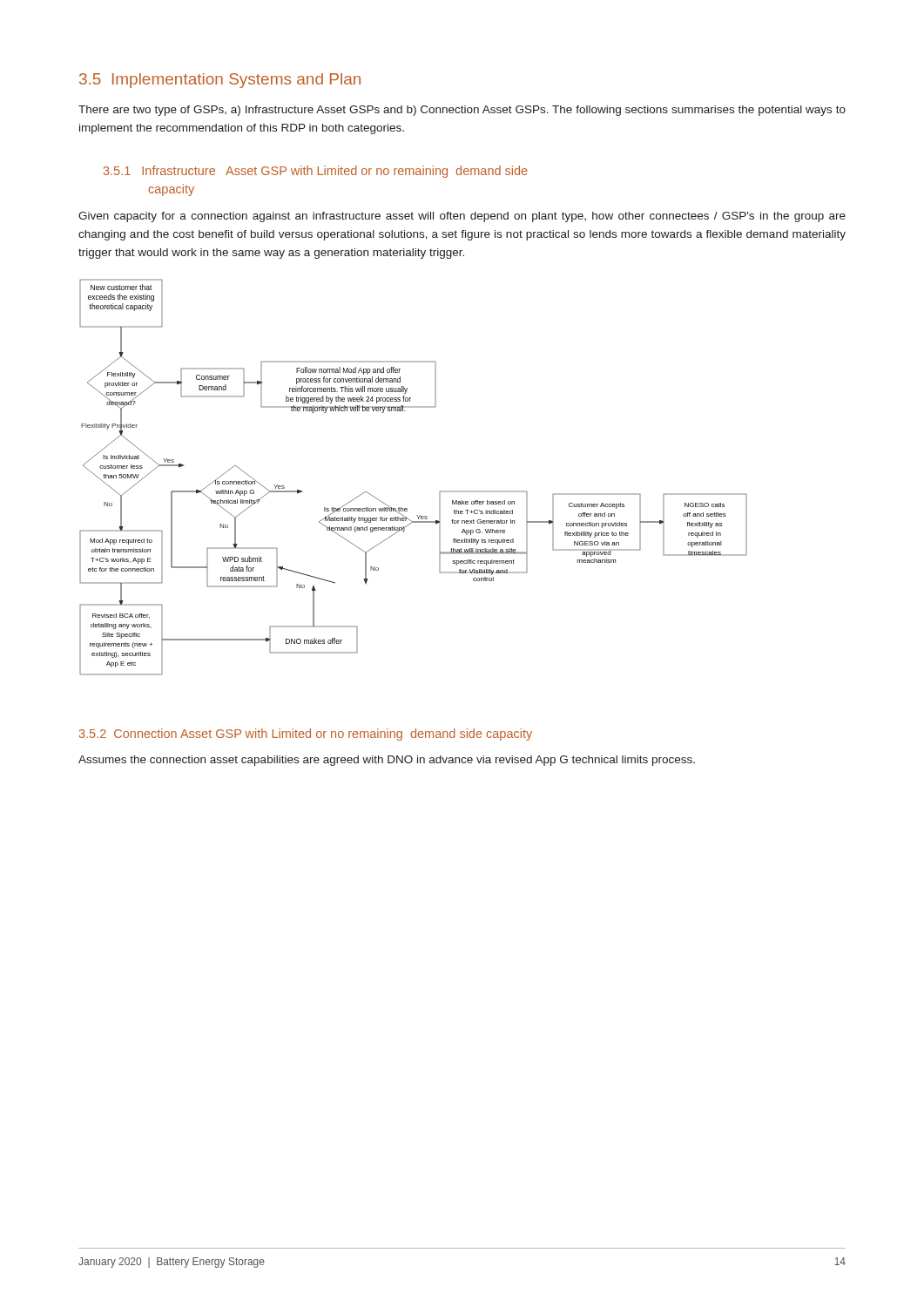Find the section header on this page that starts "3.5.2 Connection Asset GSP with Limited or"
The height and width of the screenshot is (1307, 924).
point(305,733)
